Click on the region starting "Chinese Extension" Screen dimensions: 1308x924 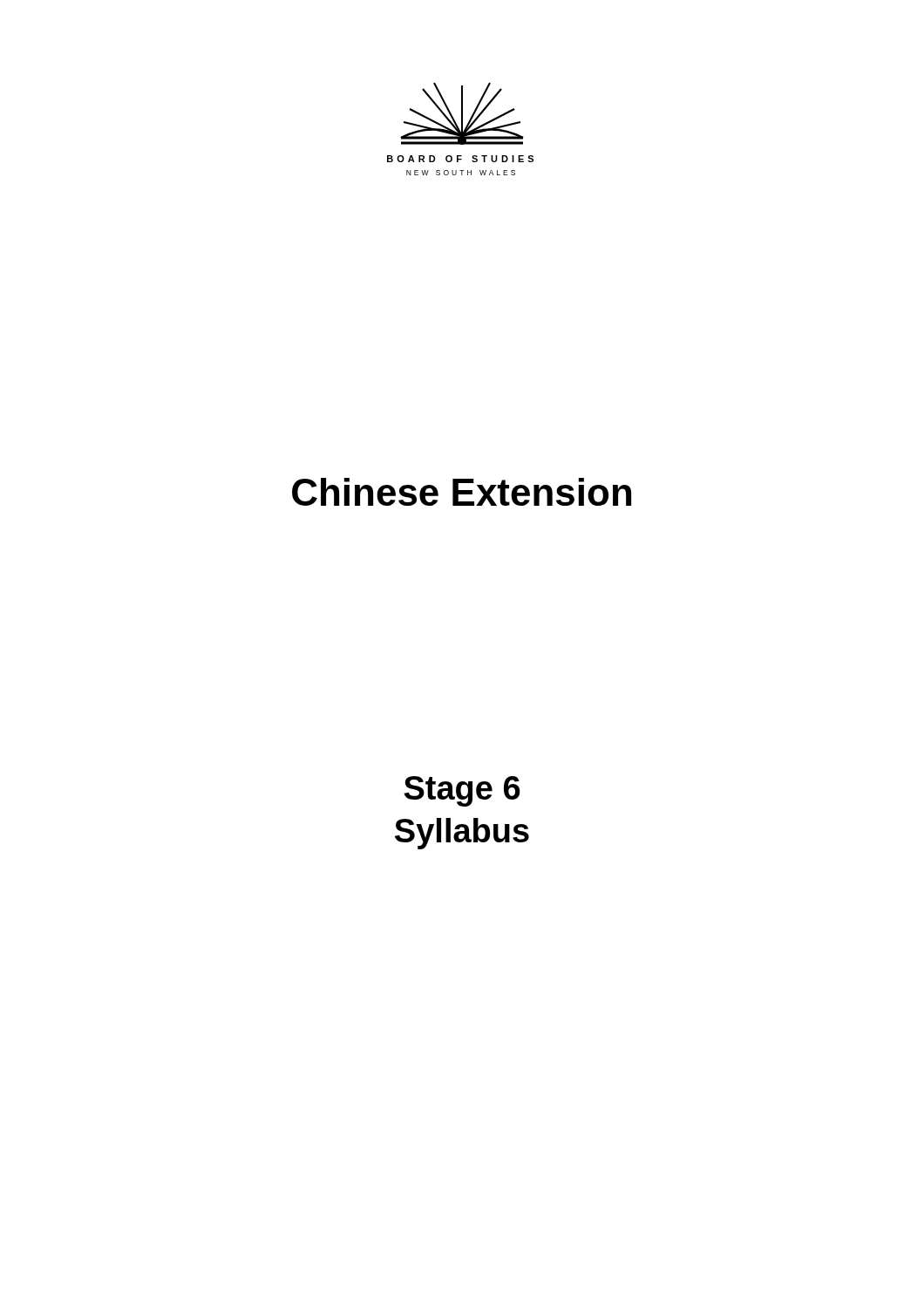pyautogui.click(x=462, y=493)
